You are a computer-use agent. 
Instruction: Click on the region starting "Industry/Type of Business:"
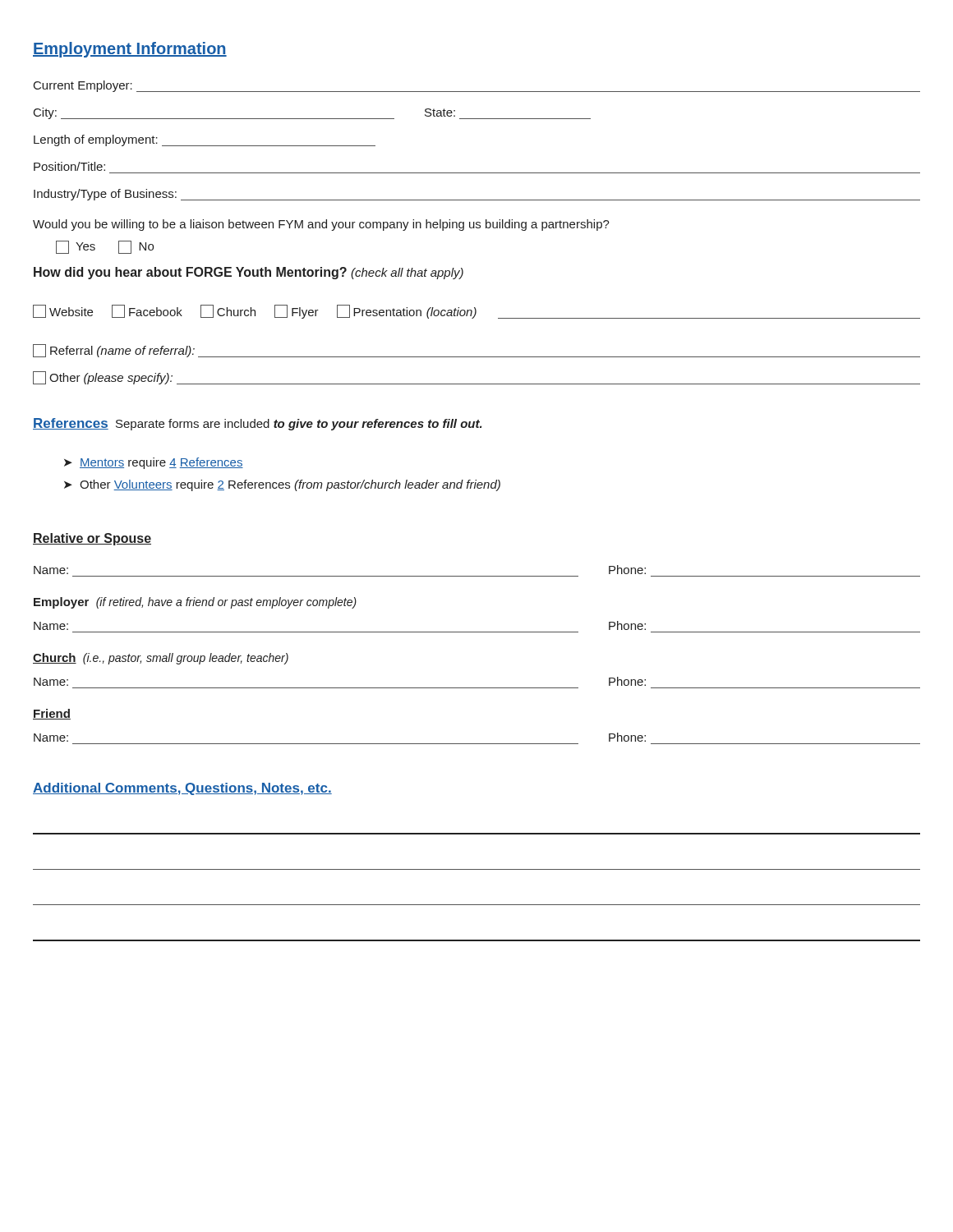pos(476,193)
